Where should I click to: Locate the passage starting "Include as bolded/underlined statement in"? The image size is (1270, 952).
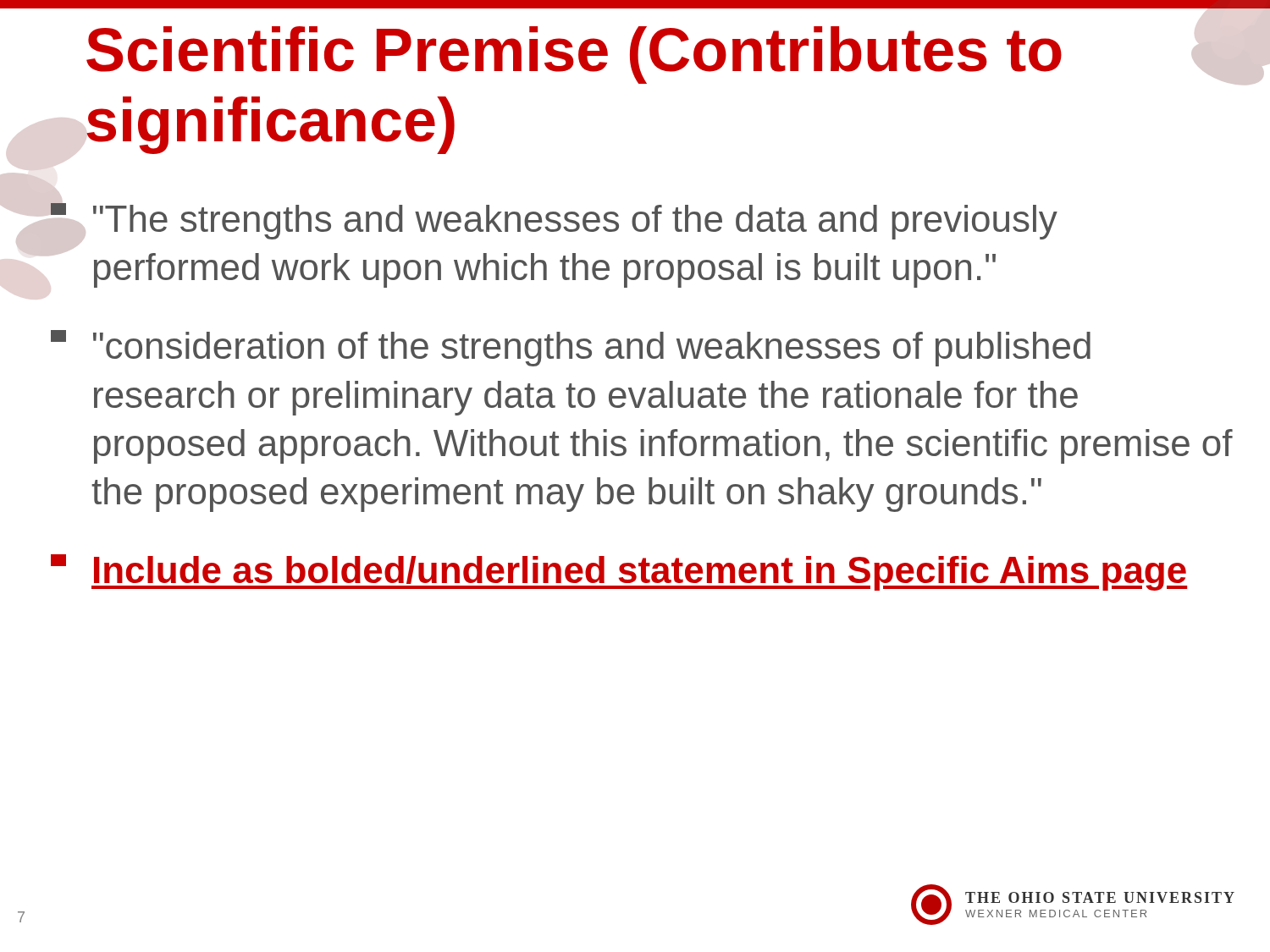643,570
